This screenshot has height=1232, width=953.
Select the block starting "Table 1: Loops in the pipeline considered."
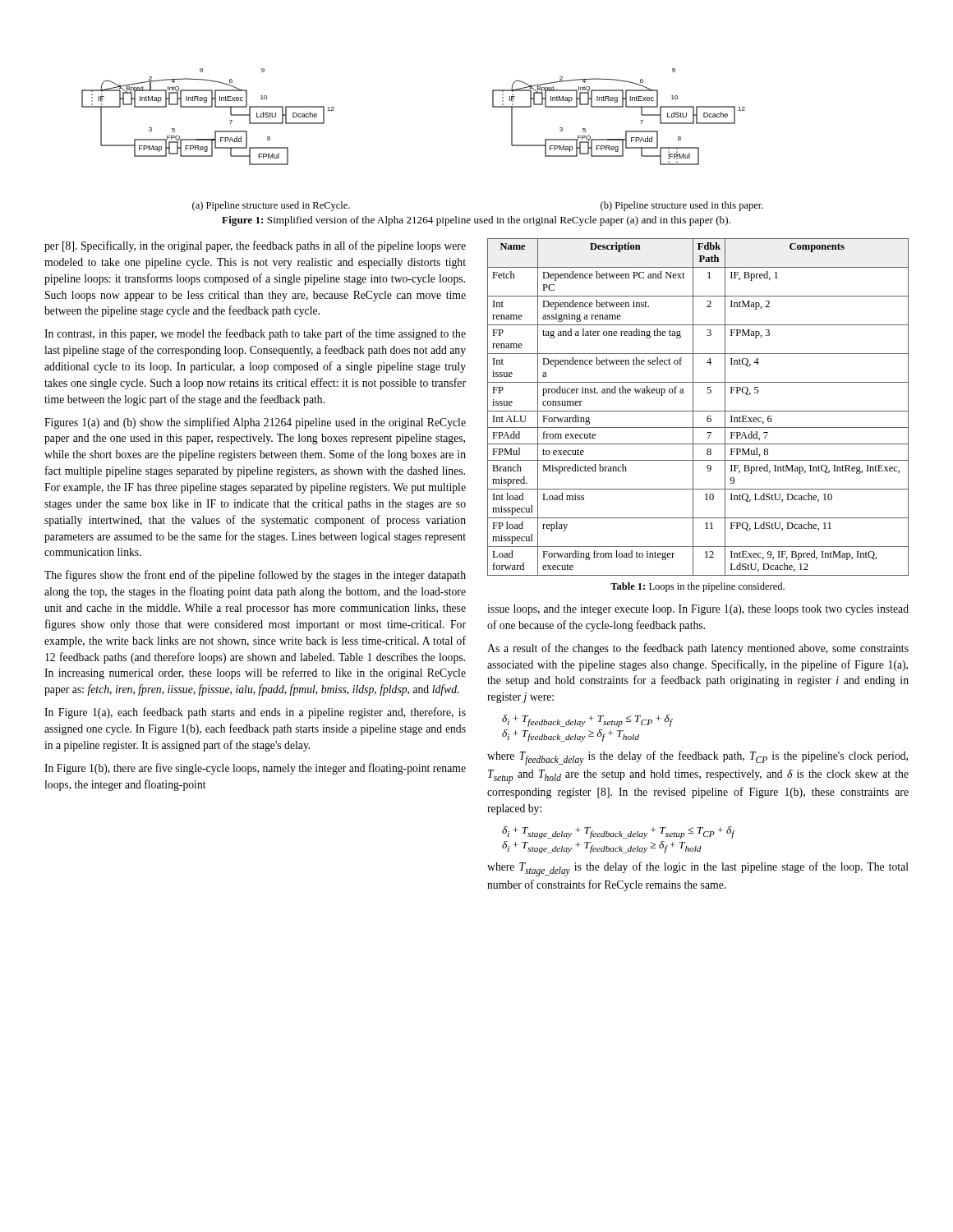[698, 586]
